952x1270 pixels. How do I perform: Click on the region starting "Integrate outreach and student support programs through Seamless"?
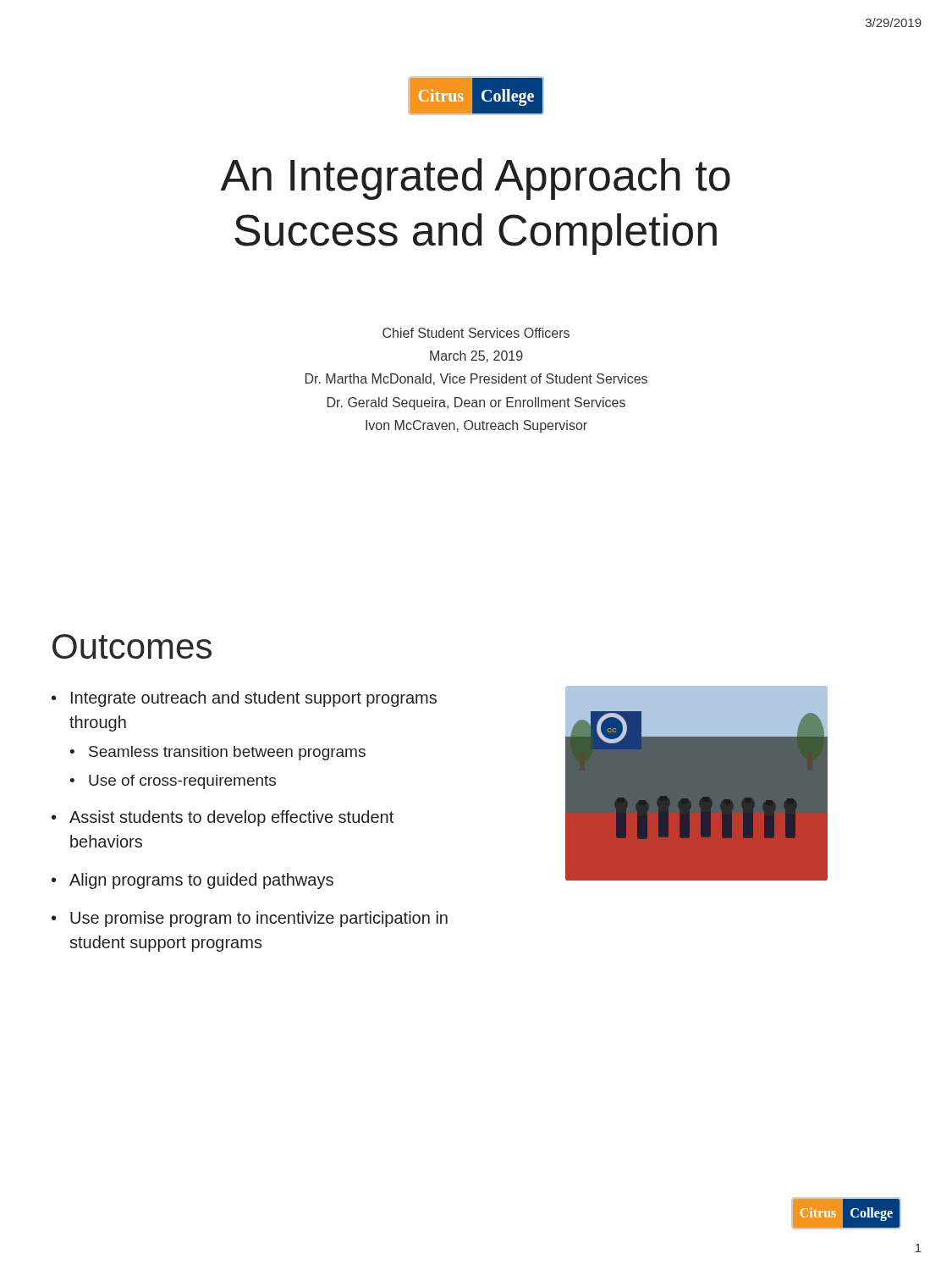point(263,740)
